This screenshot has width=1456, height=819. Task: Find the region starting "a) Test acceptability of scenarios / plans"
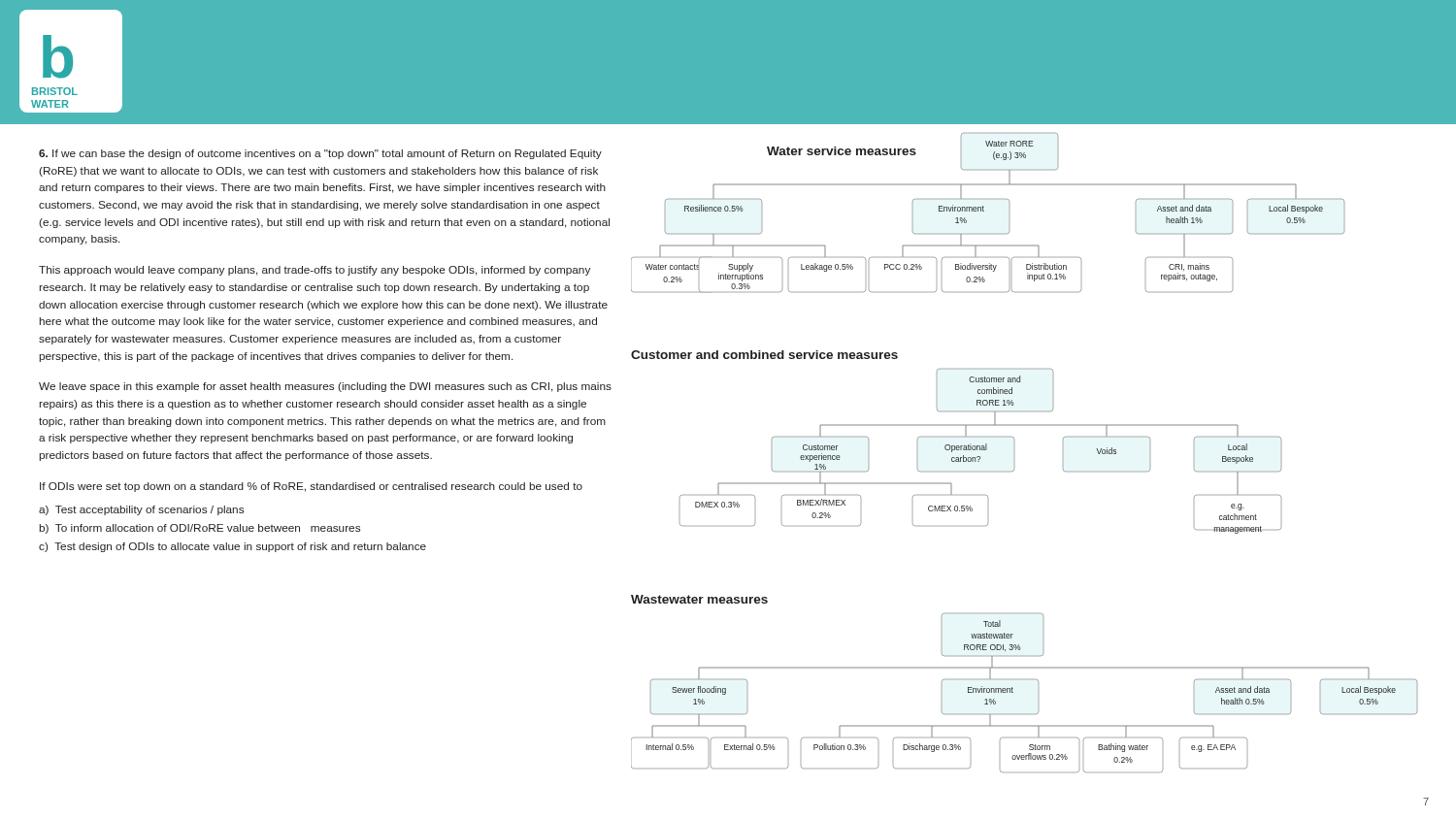[x=142, y=510]
